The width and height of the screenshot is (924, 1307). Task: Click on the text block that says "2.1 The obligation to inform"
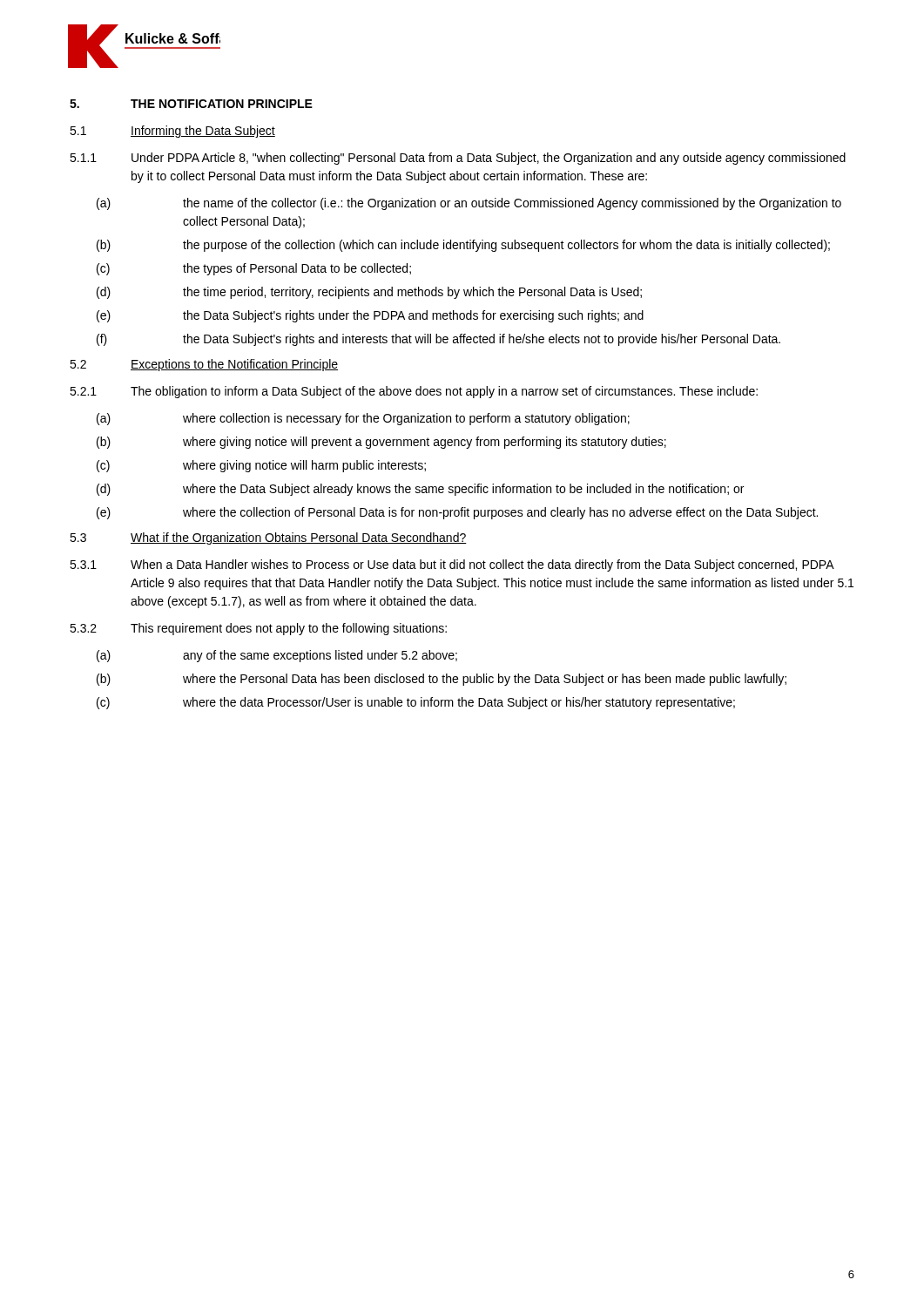point(462,392)
